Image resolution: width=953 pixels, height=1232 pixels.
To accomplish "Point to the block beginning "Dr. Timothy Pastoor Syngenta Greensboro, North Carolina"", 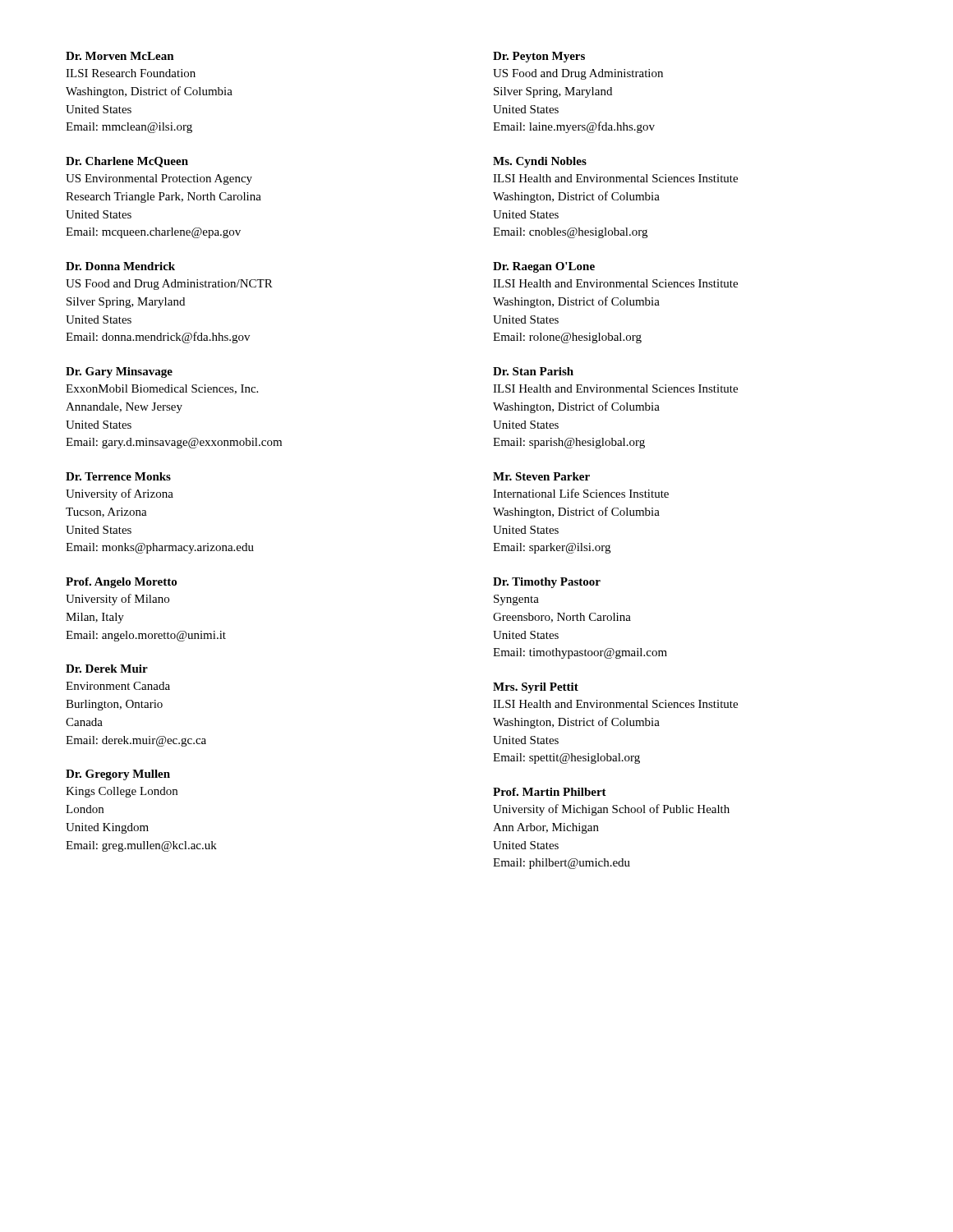I will (547, 583).
